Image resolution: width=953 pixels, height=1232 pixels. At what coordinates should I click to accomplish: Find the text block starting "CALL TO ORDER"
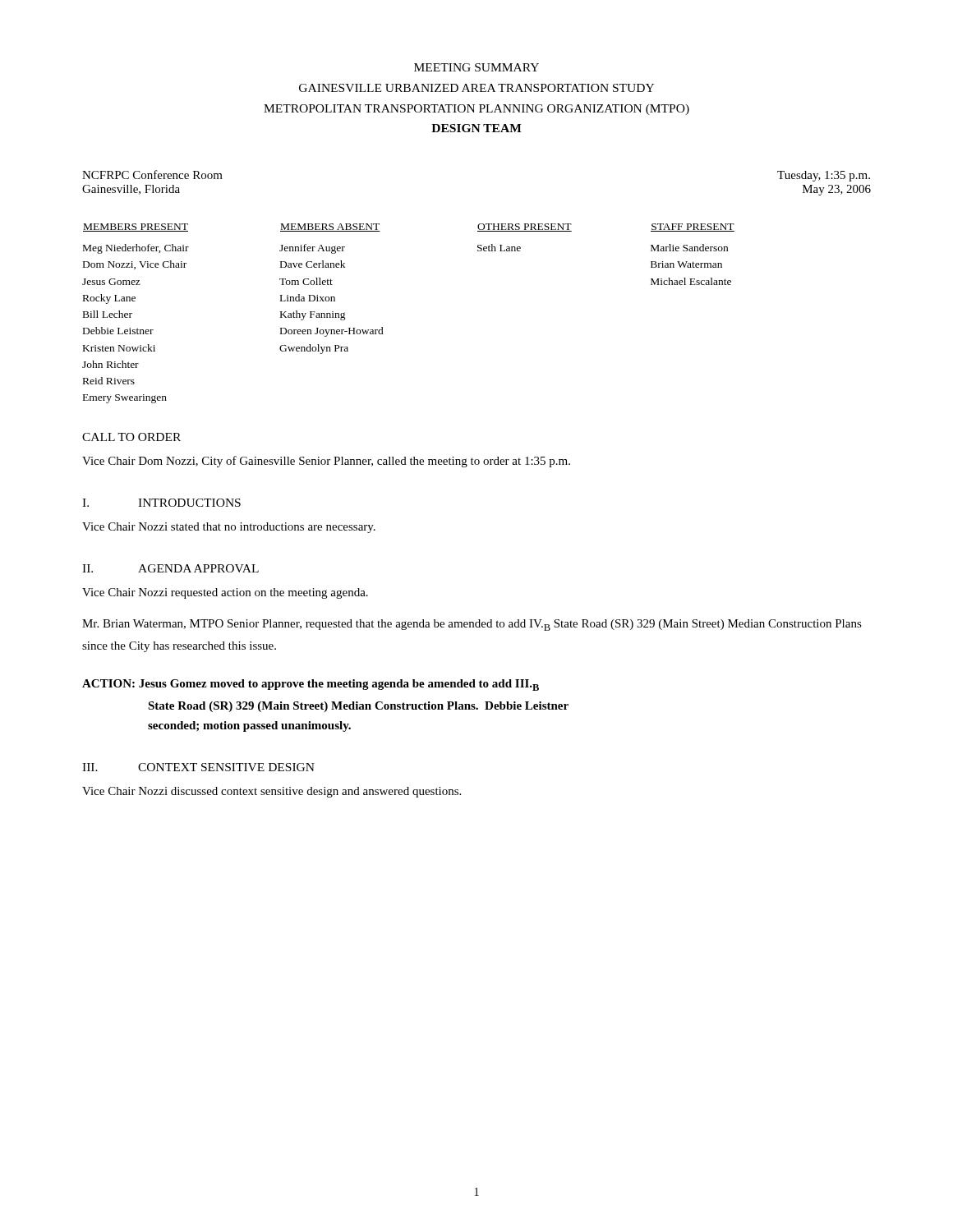132,436
